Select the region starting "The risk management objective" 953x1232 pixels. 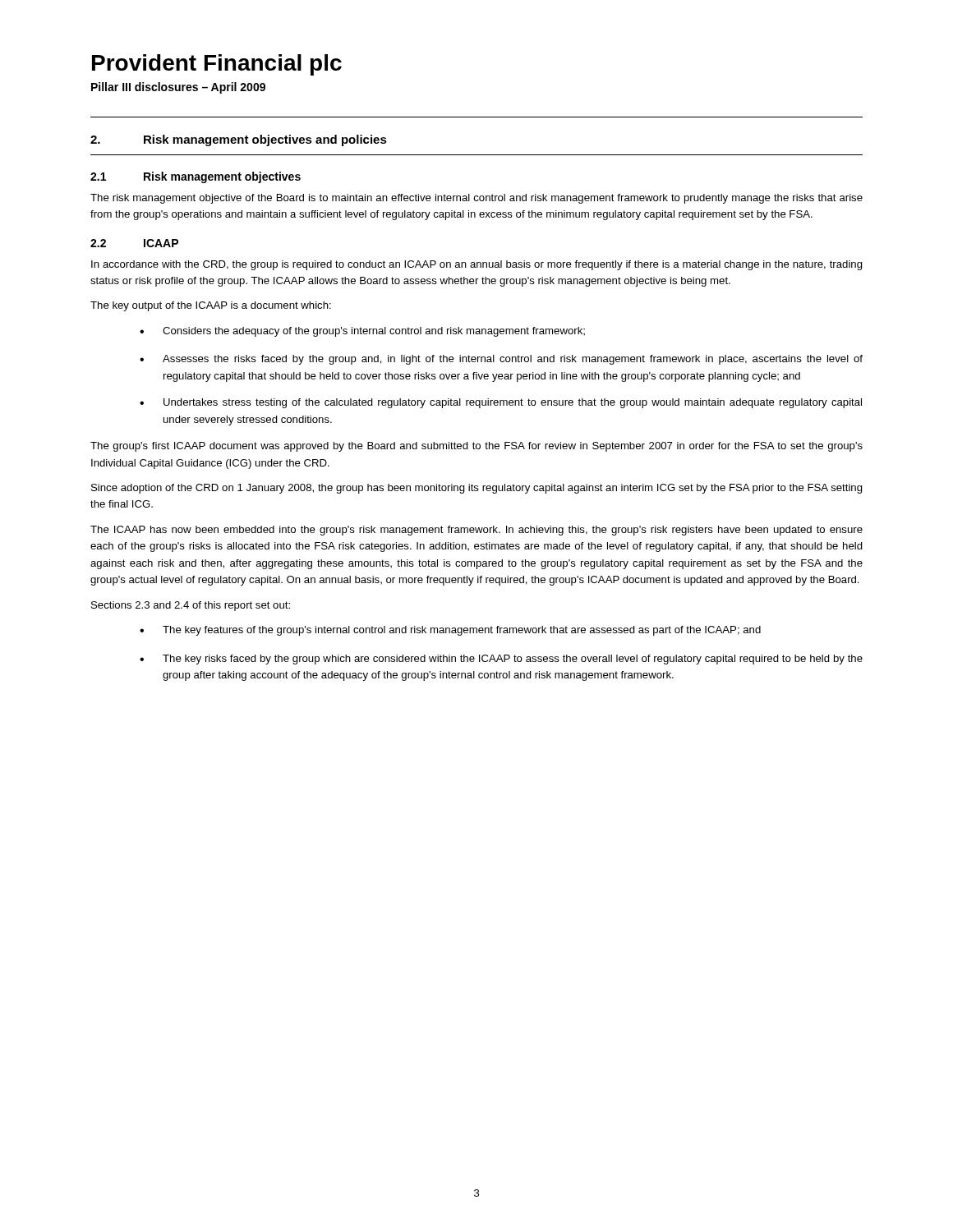pos(476,206)
